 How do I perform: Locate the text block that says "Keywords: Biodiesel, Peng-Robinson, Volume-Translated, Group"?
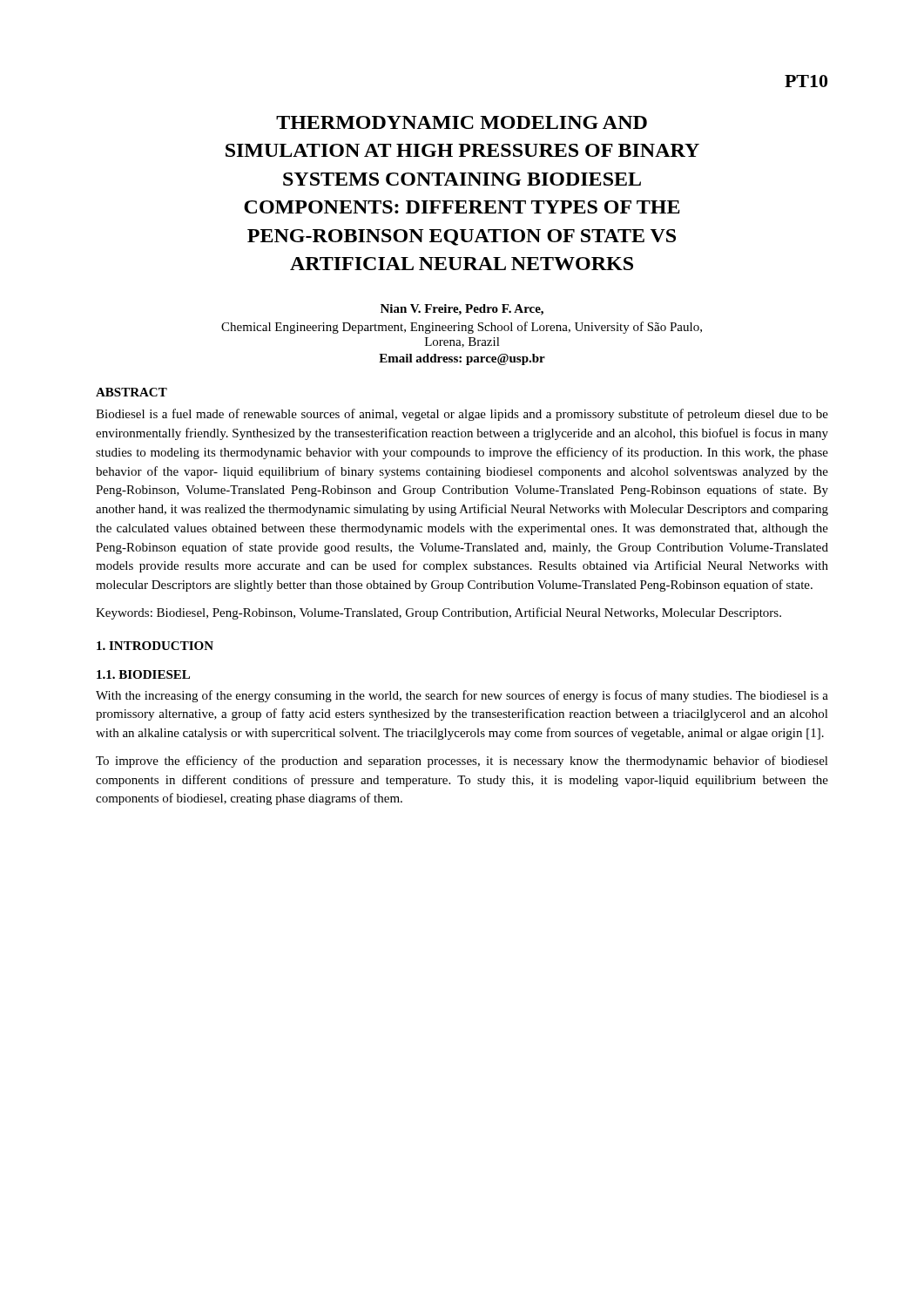click(x=439, y=612)
